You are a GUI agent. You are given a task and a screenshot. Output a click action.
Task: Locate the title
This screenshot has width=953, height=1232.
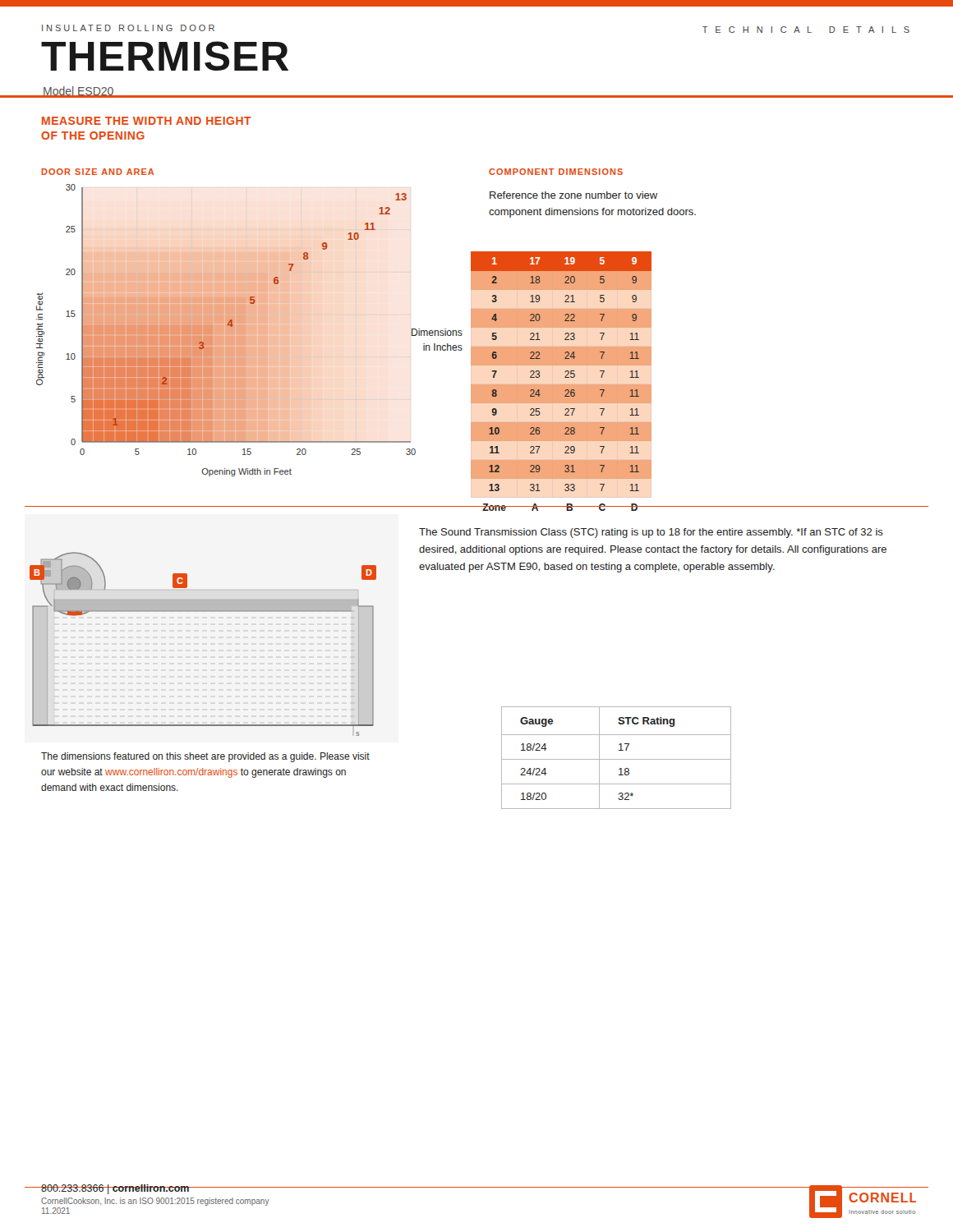(x=166, y=57)
